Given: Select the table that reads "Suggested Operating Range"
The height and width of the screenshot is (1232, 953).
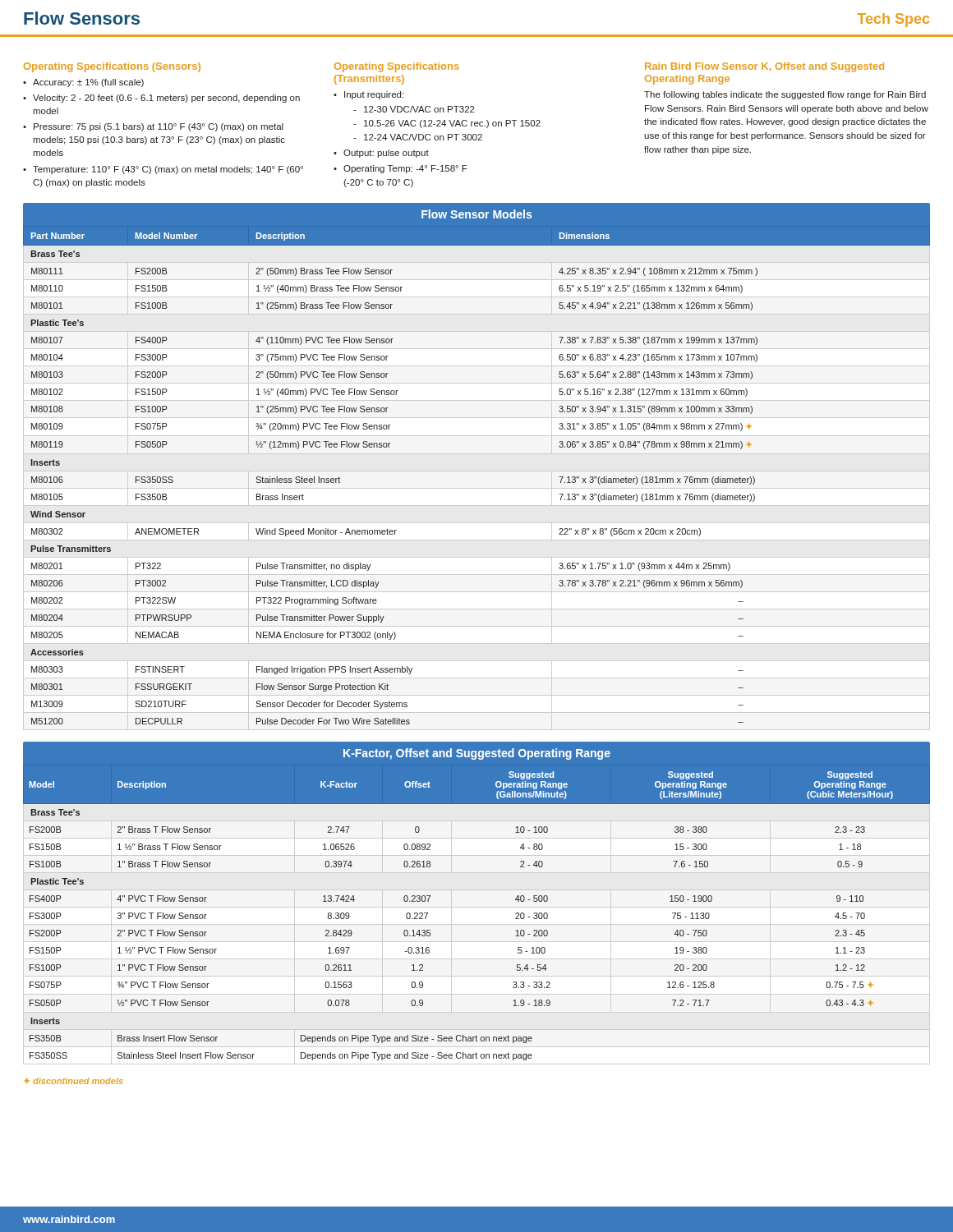Looking at the screenshot, I should tap(476, 903).
